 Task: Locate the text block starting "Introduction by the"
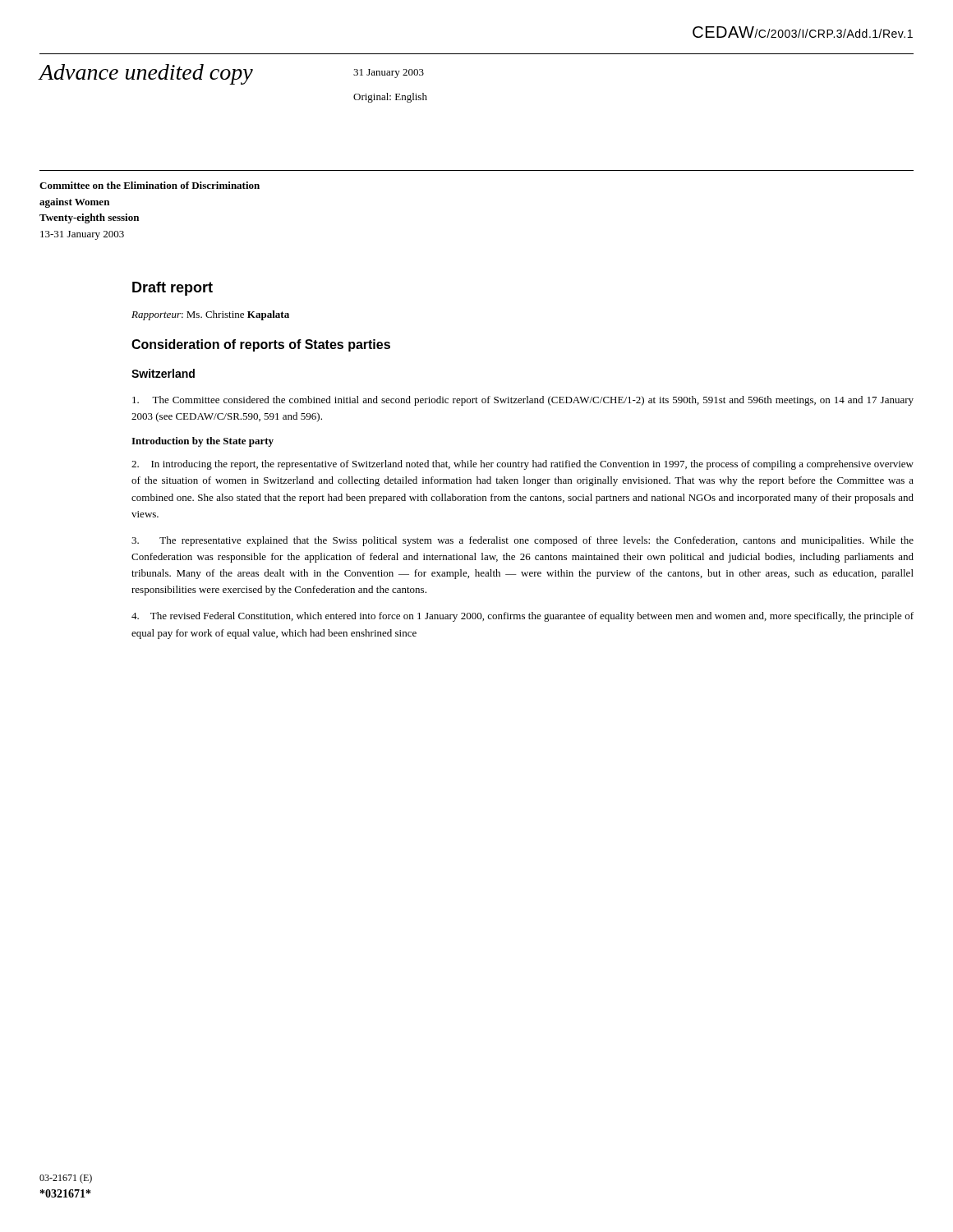point(203,441)
